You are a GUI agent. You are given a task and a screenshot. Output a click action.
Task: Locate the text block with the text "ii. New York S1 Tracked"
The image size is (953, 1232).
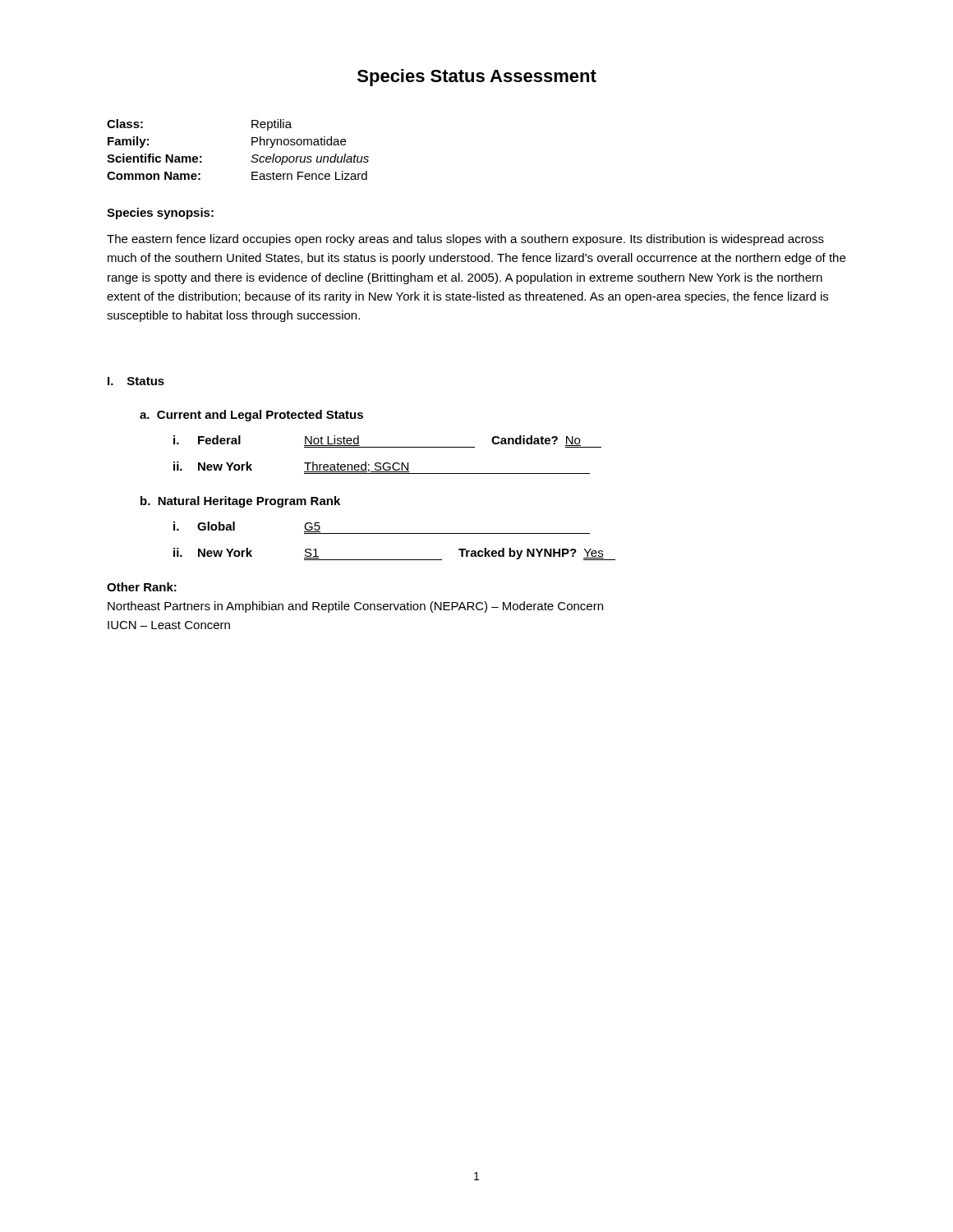[x=394, y=553]
